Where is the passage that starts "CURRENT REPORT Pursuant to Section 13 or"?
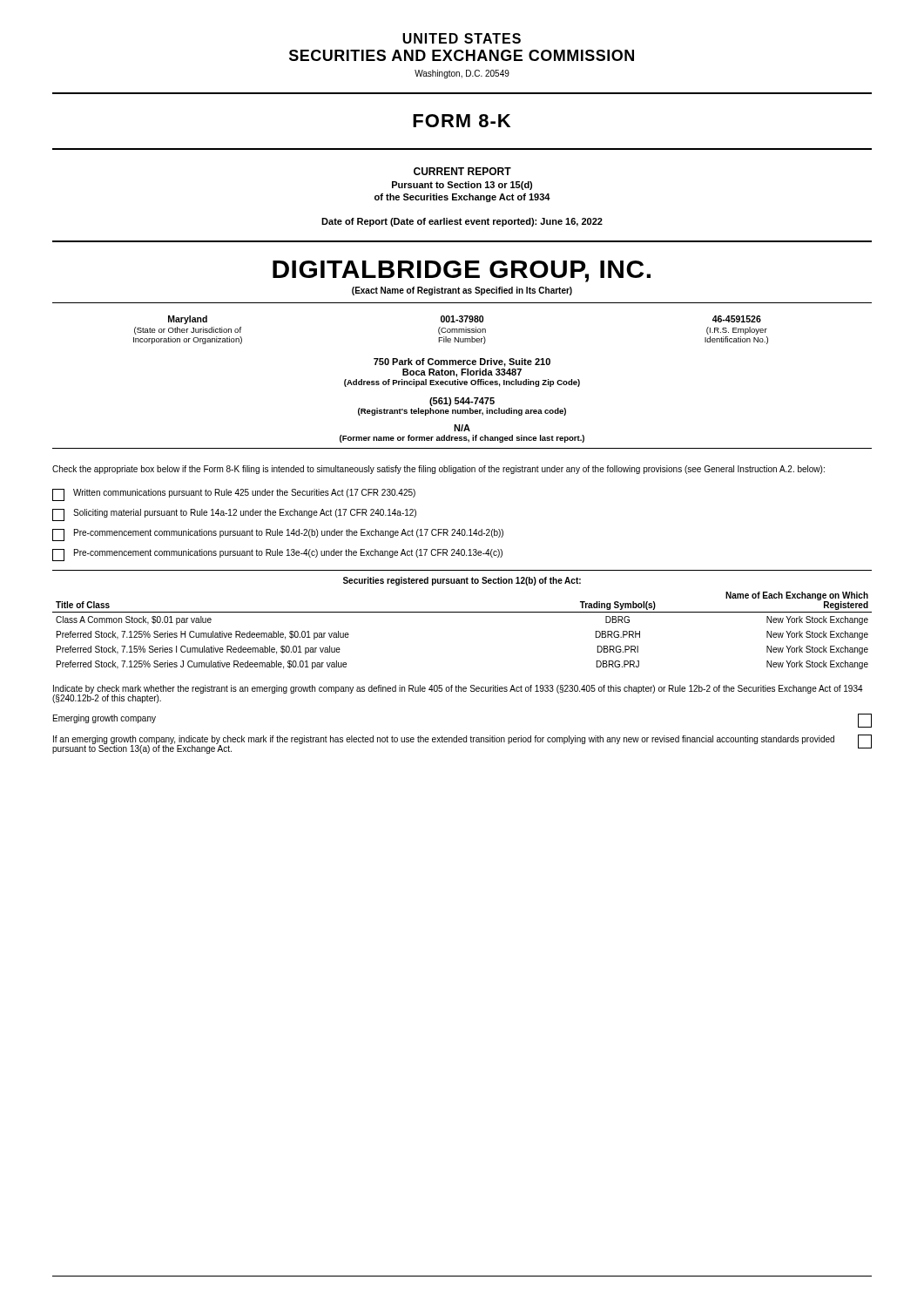Viewport: 924px width, 1307px height. tap(462, 184)
